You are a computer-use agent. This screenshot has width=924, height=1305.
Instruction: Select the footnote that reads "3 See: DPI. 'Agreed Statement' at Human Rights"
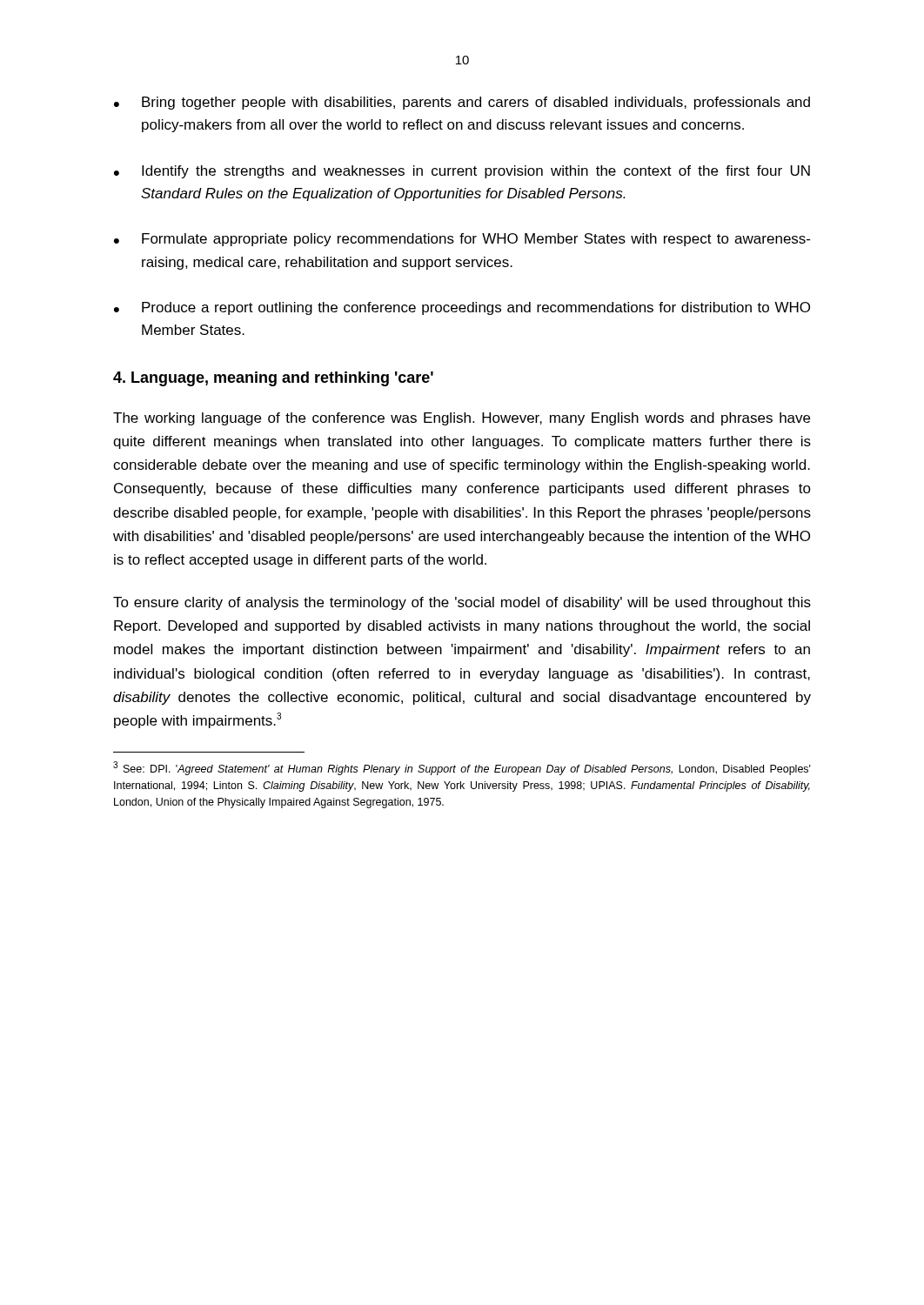pyautogui.click(x=462, y=785)
